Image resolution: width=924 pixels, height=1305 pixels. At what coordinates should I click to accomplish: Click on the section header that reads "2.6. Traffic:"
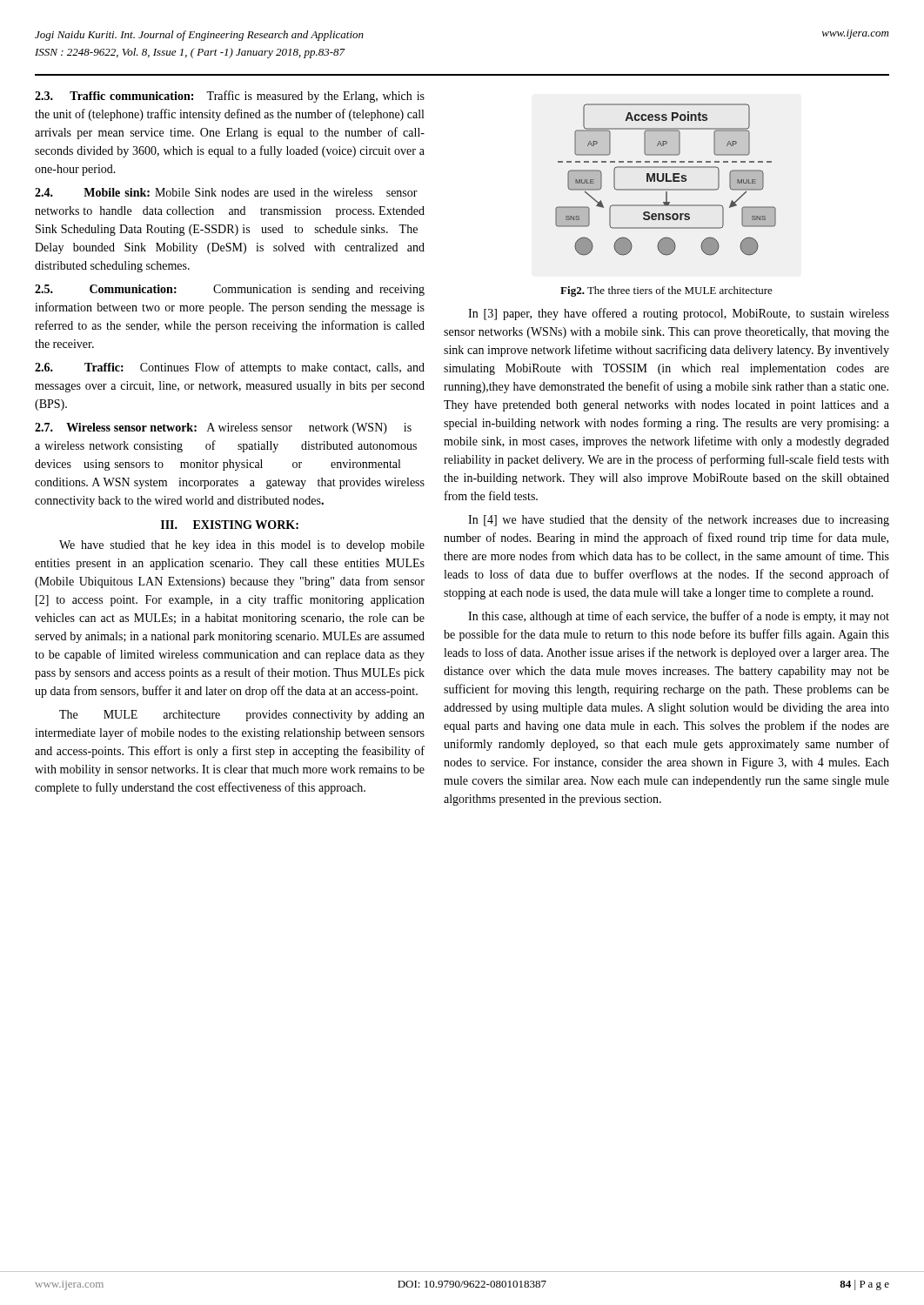tap(80, 368)
